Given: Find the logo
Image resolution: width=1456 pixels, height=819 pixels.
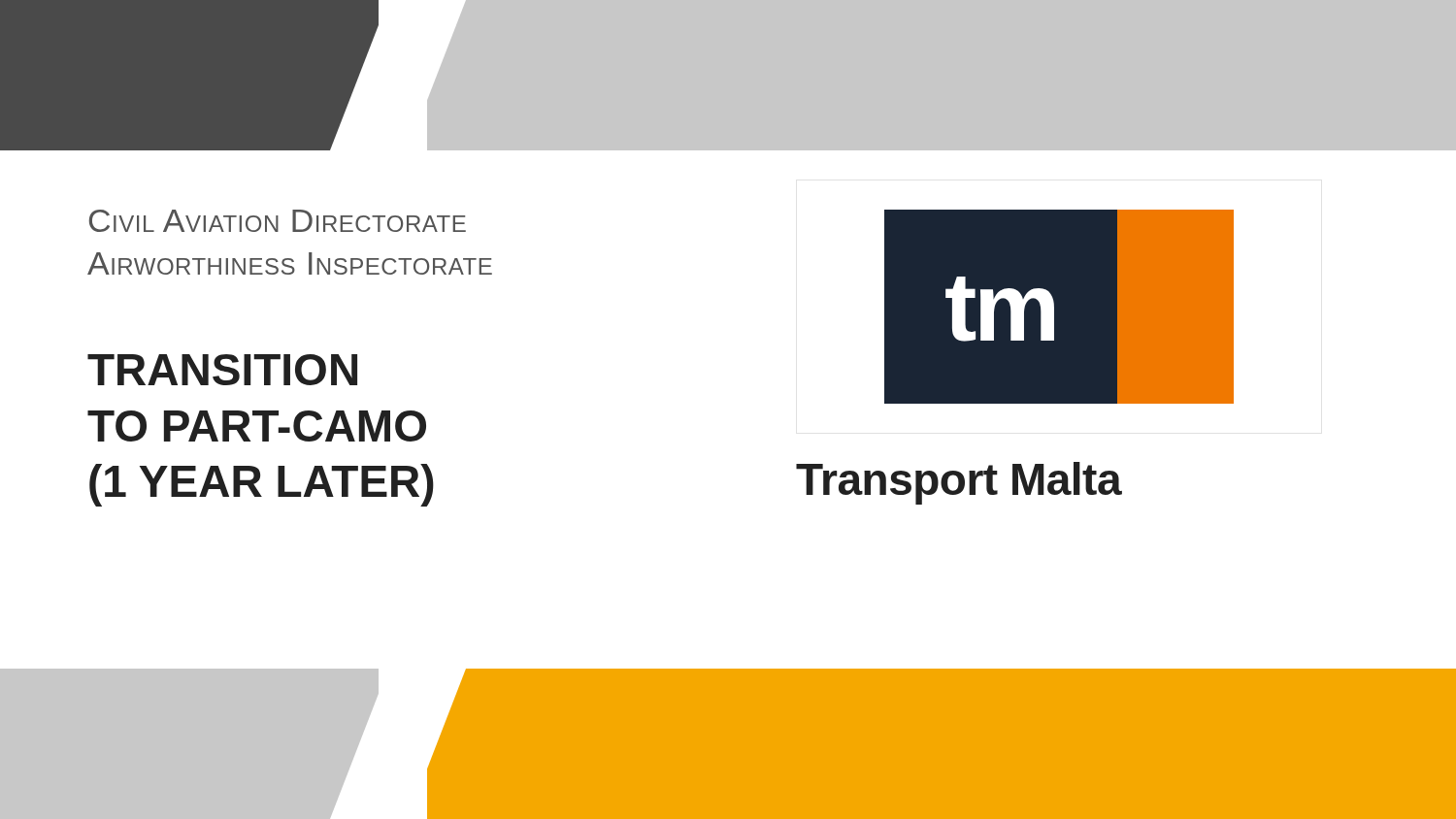Looking at the screenshot, I should 1068,343.
